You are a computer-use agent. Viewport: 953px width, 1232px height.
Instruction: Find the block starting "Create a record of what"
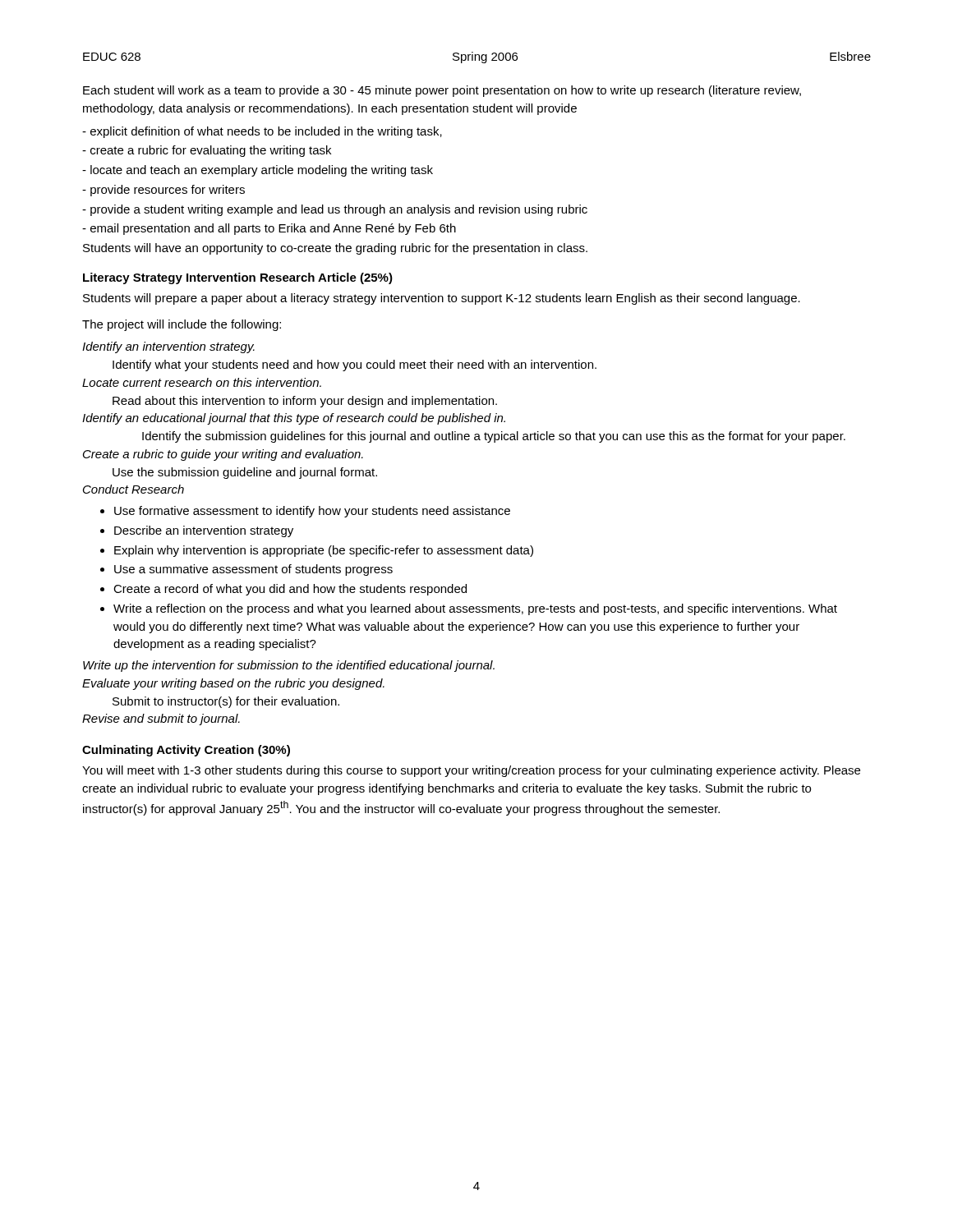pos(290,588)
